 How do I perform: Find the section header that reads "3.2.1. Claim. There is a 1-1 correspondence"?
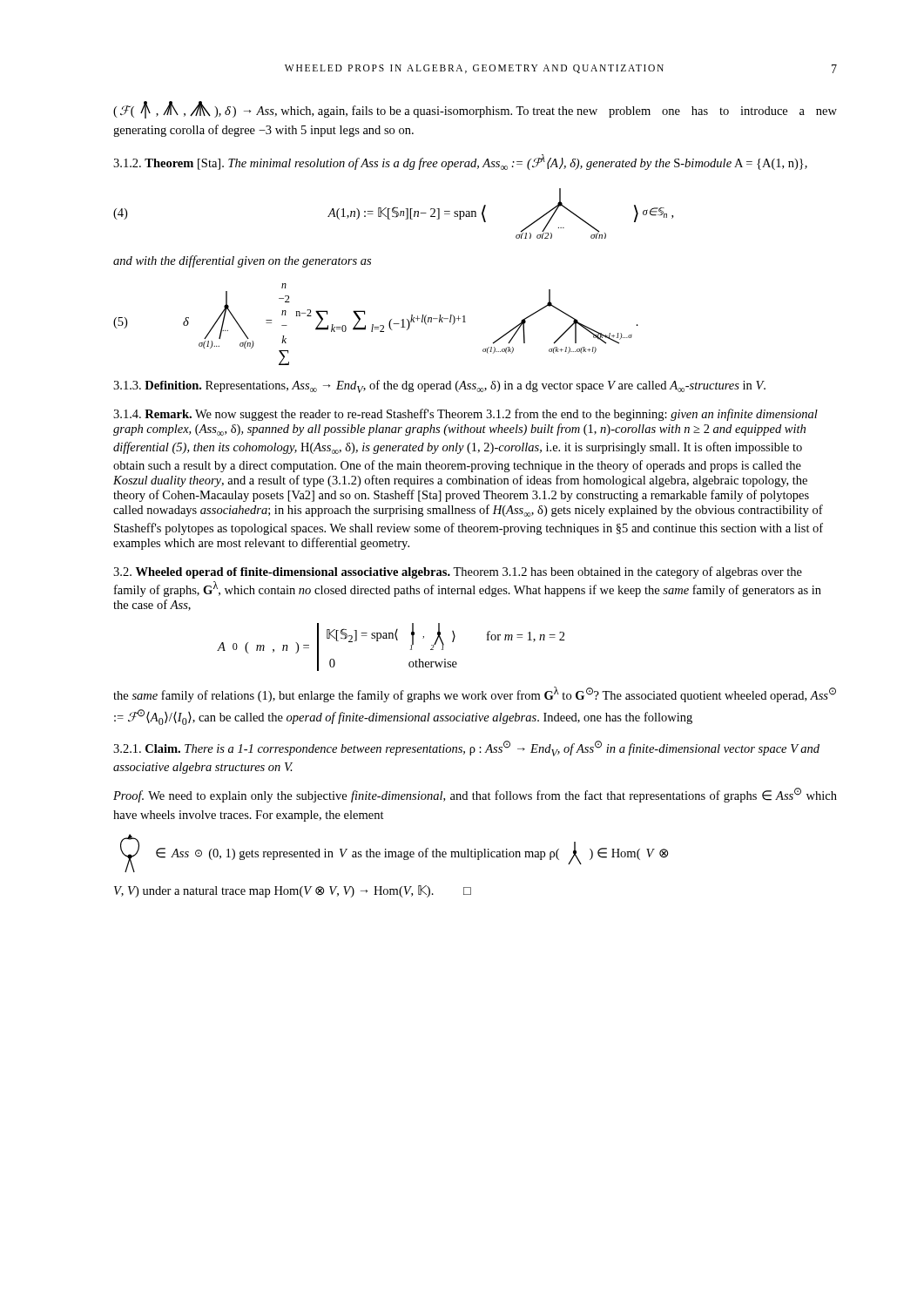466,756
